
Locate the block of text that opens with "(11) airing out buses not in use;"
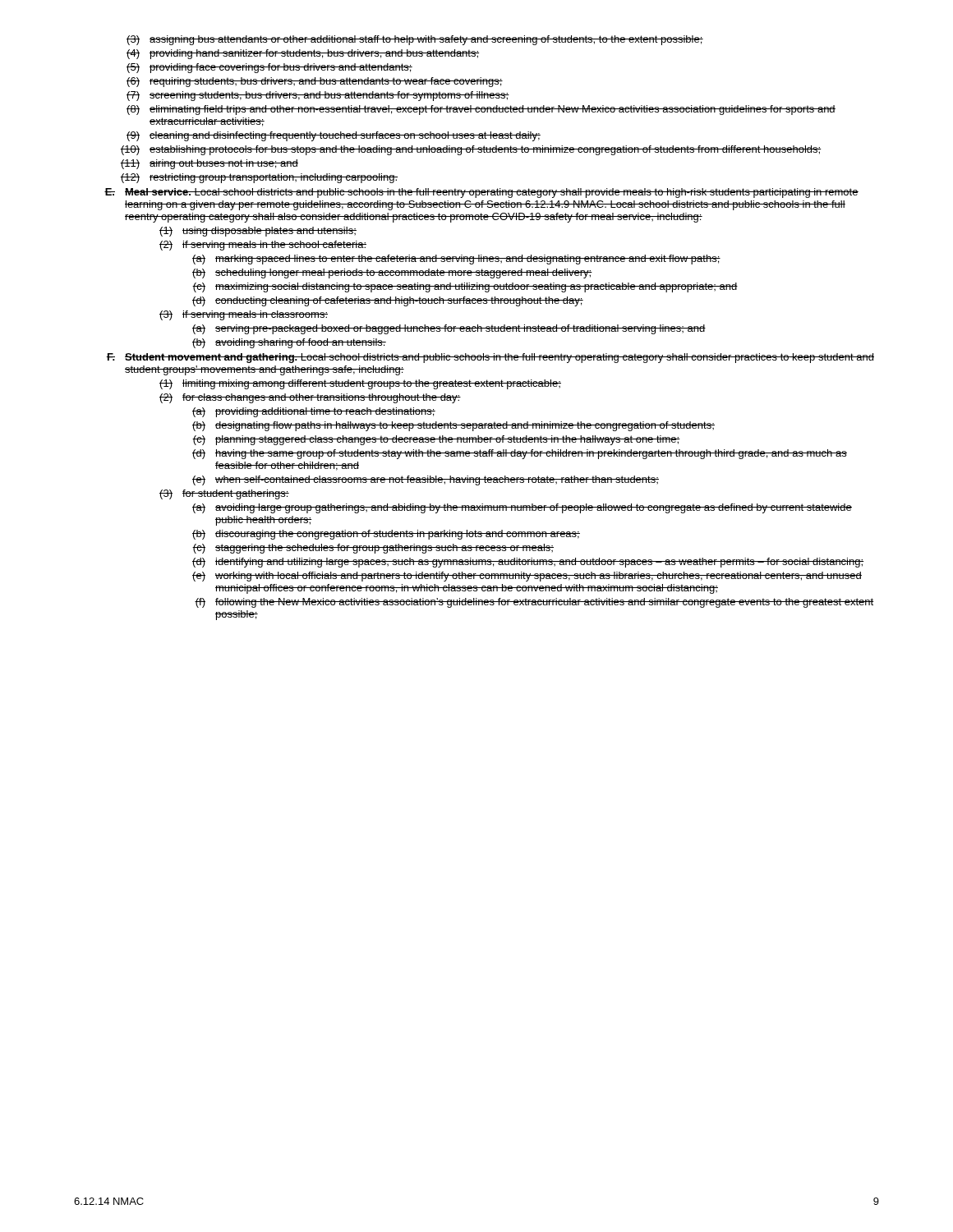coord(476,163)
